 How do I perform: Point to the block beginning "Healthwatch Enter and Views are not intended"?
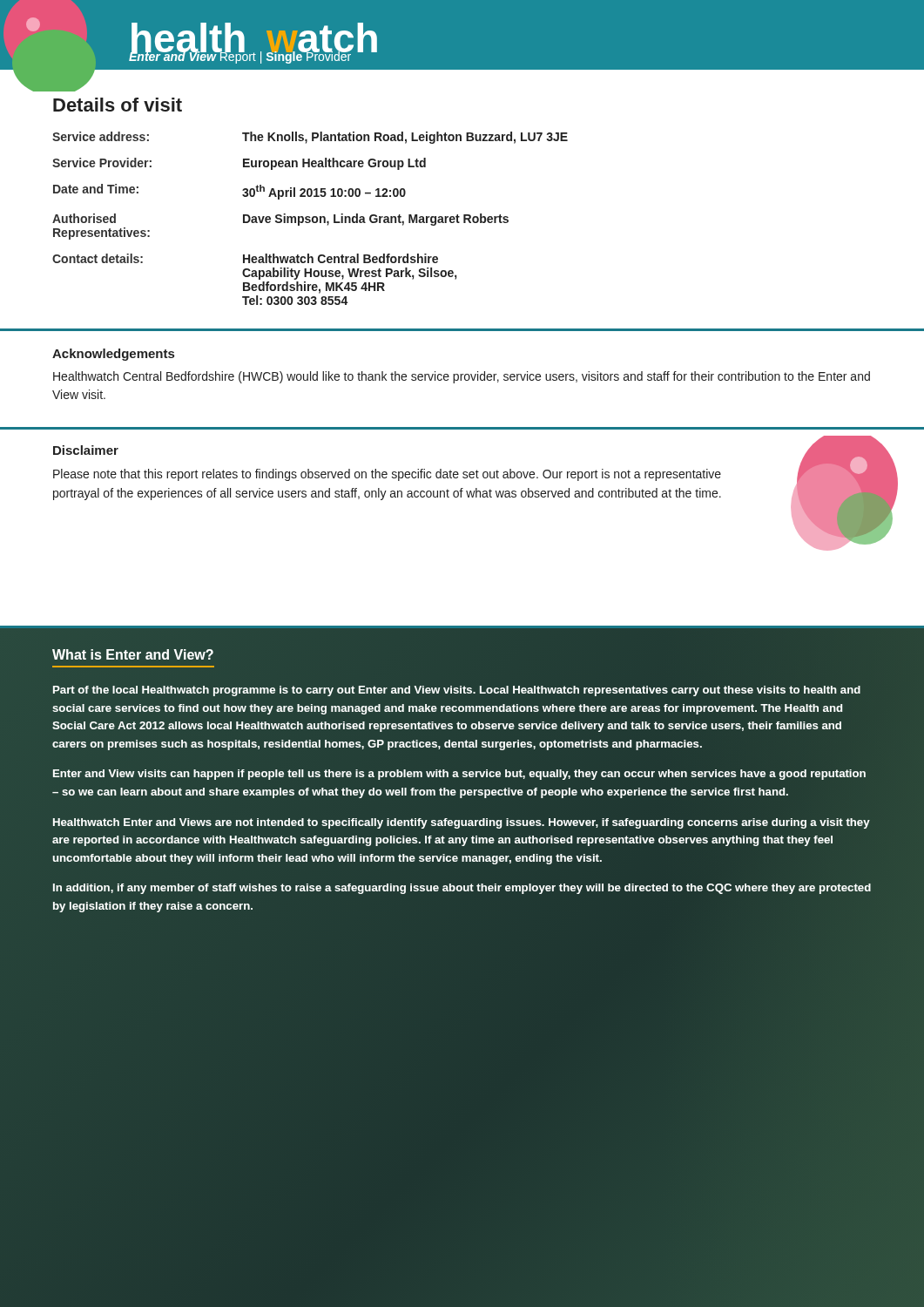[461, 840]
